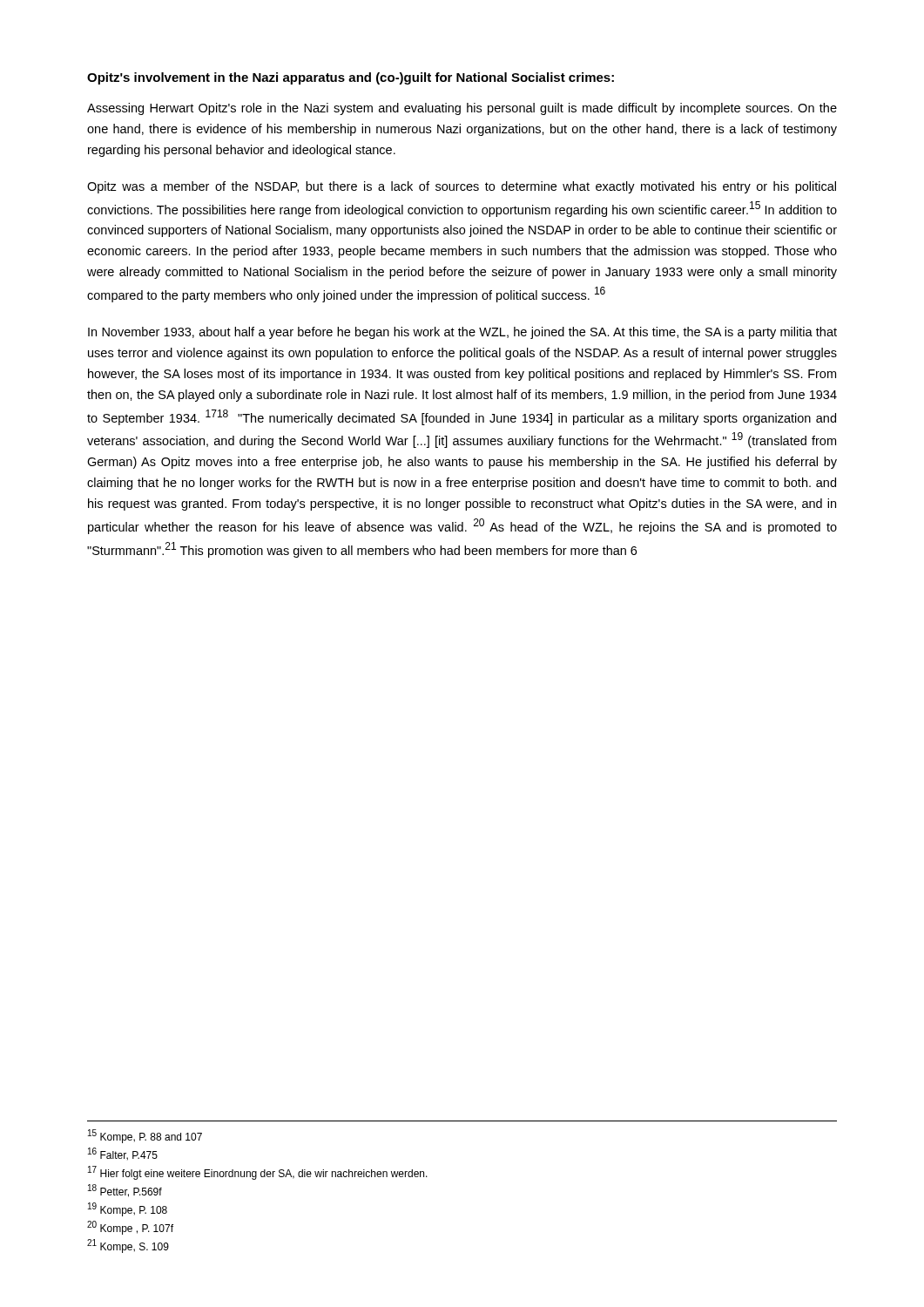Viewport: 924px width, 1307px height.
Task: Point to the passage starting "18 Petter, P.569f"
Action: (124, 1191)
